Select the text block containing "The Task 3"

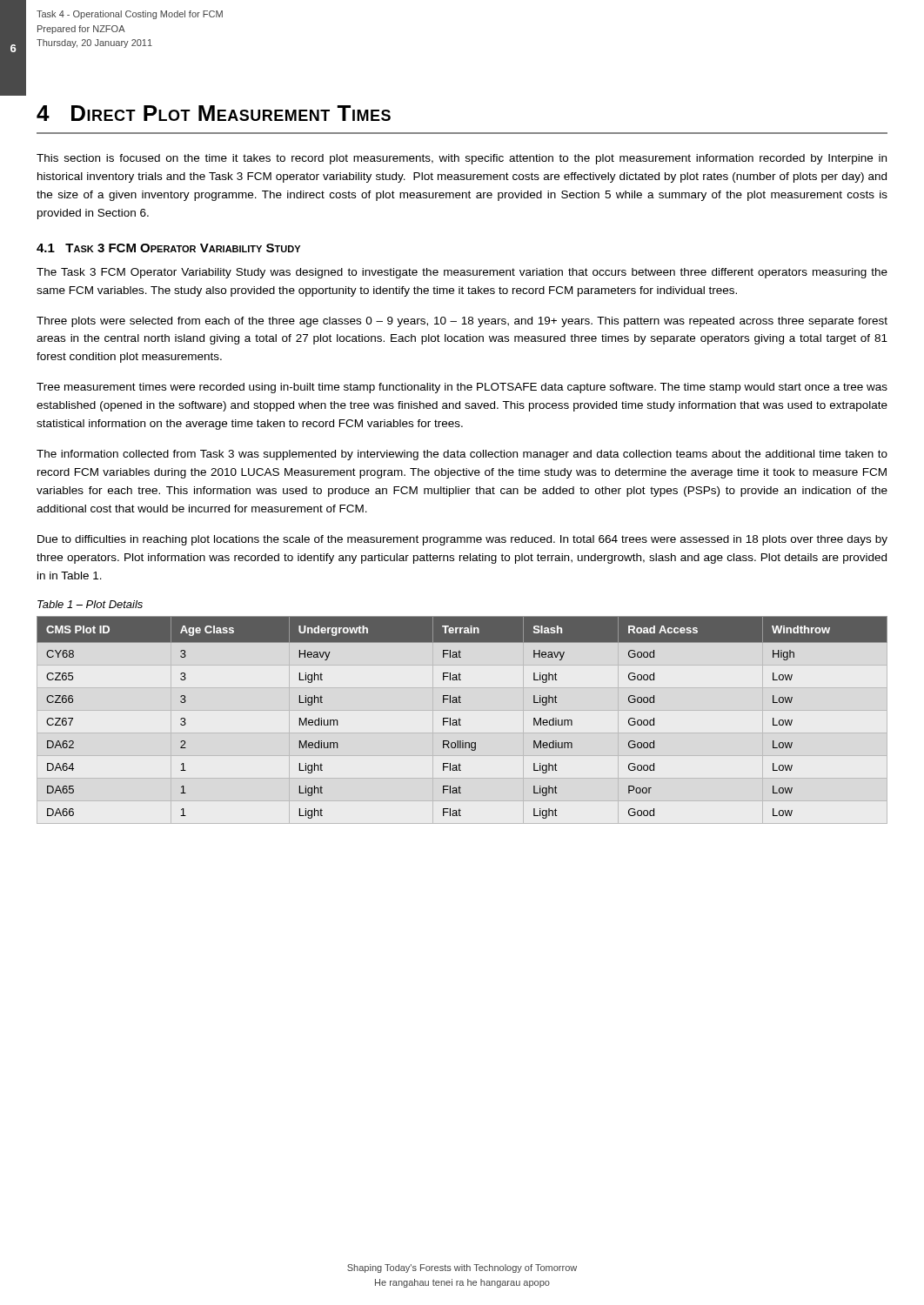462,281
